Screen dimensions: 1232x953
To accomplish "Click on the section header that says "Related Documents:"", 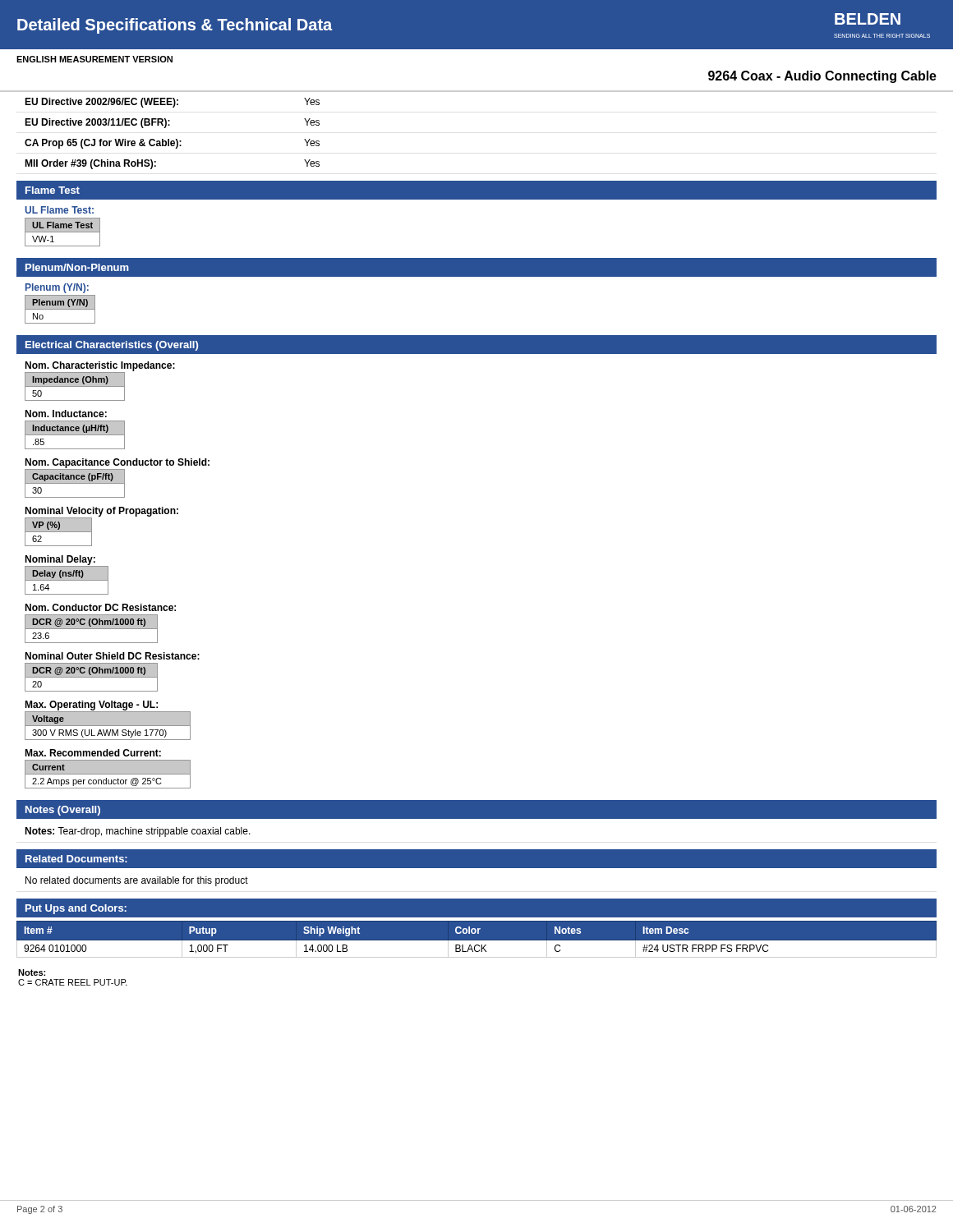I will coord(76,859).
